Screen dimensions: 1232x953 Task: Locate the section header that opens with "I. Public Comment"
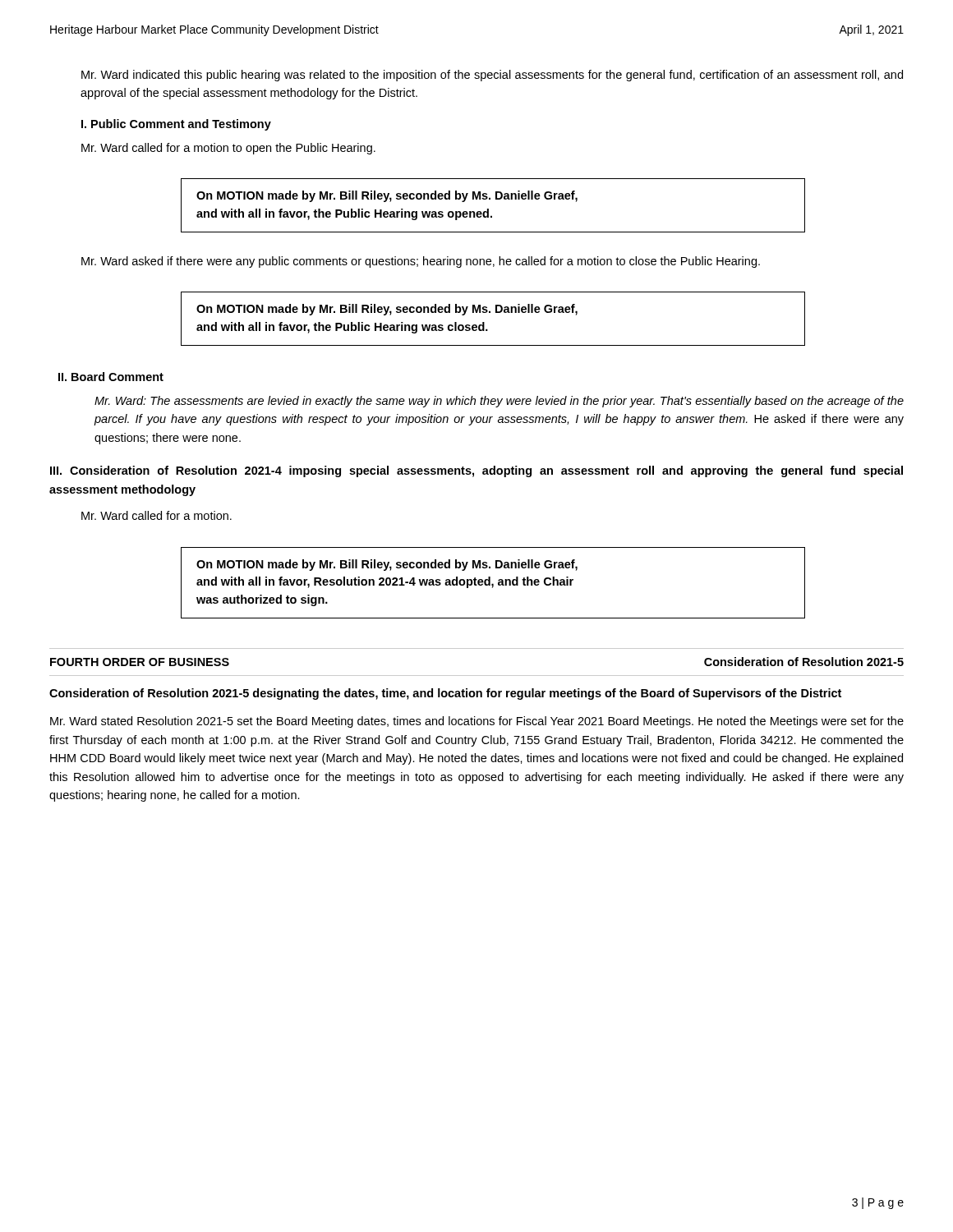point(176,124)
